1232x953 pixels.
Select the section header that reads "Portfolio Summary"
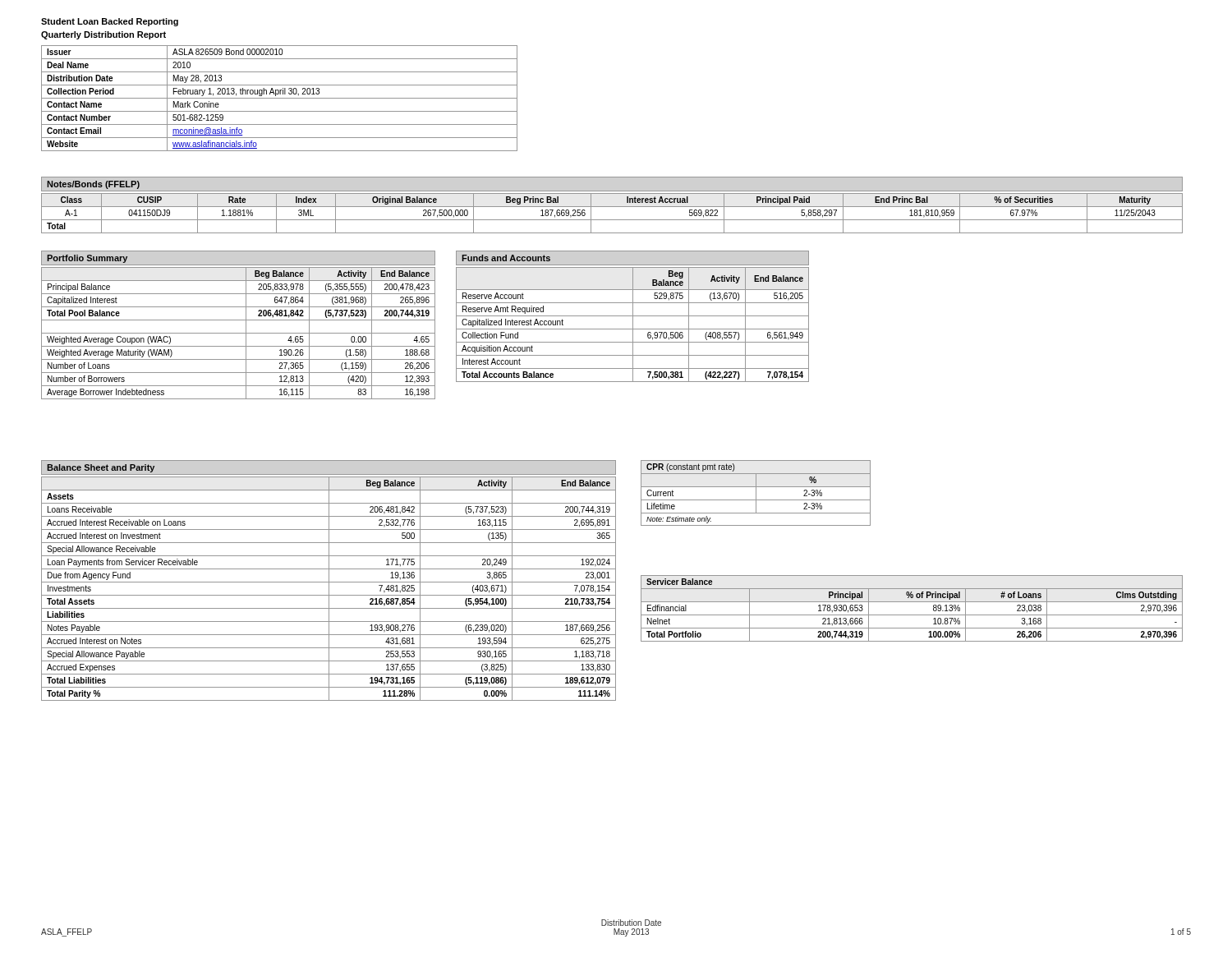[x=87, y=258]
